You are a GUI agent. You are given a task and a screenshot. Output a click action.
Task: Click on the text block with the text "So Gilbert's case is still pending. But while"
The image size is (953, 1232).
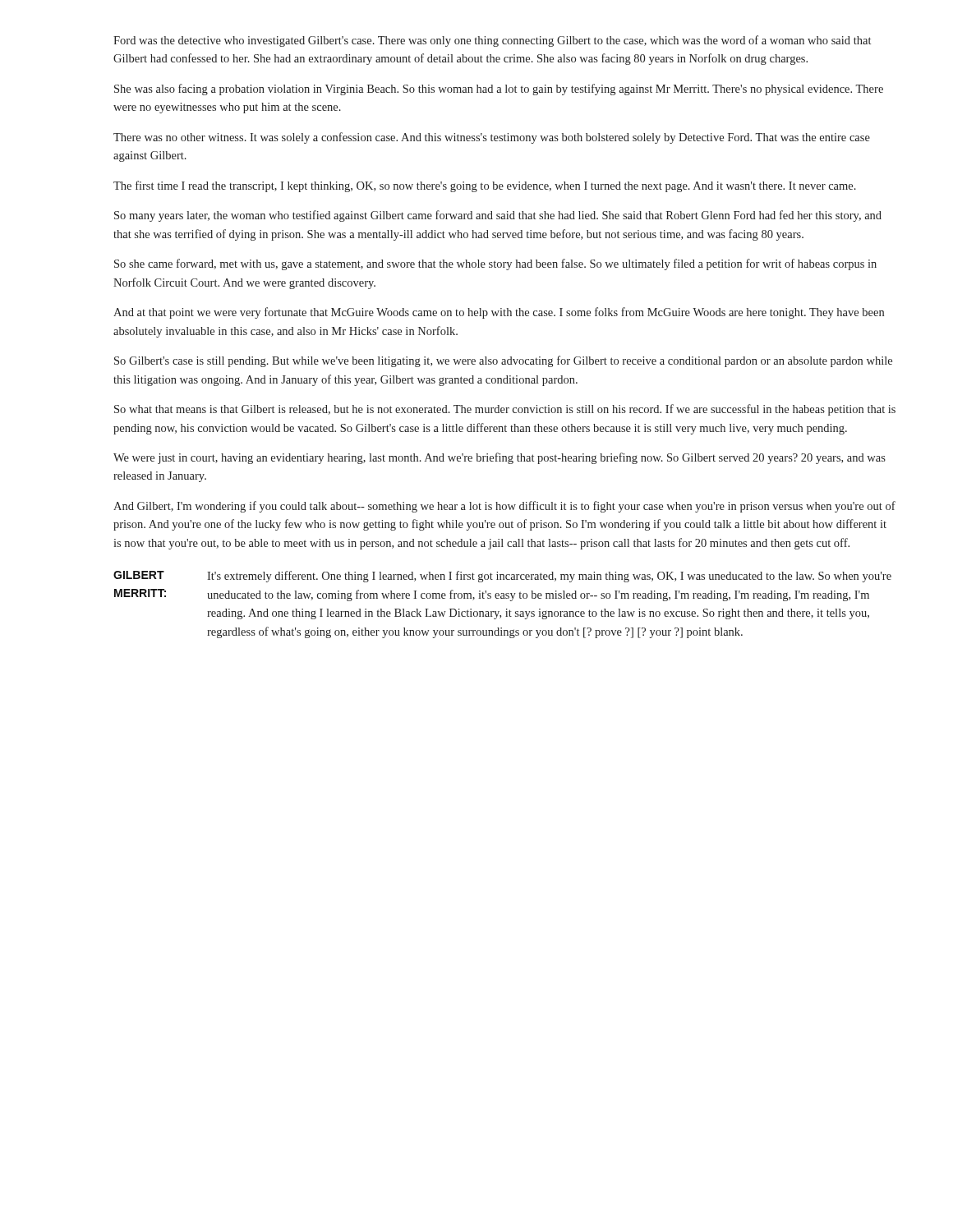click(x=503, y=370)
